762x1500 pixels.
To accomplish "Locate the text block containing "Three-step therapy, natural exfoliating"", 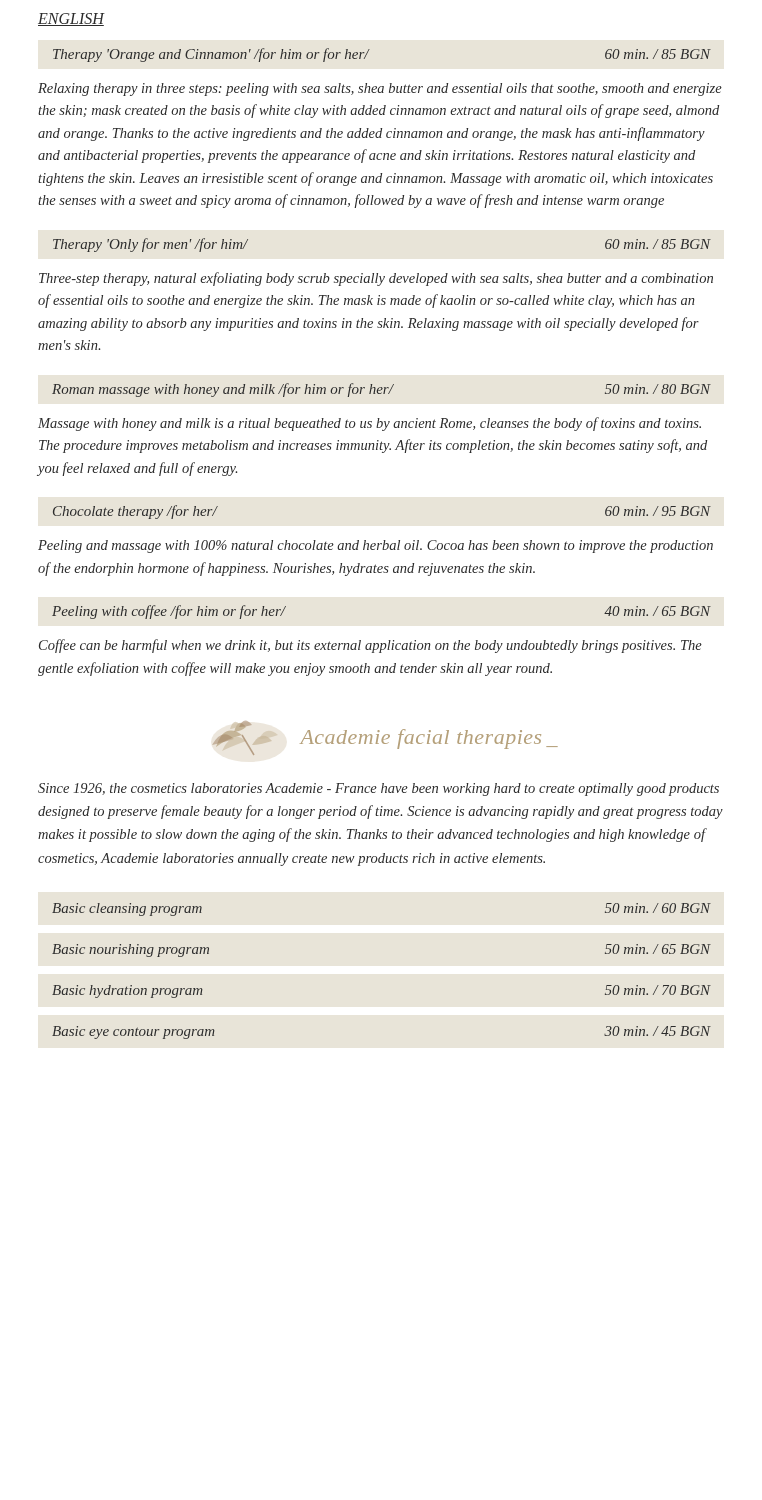I will 376,312.
